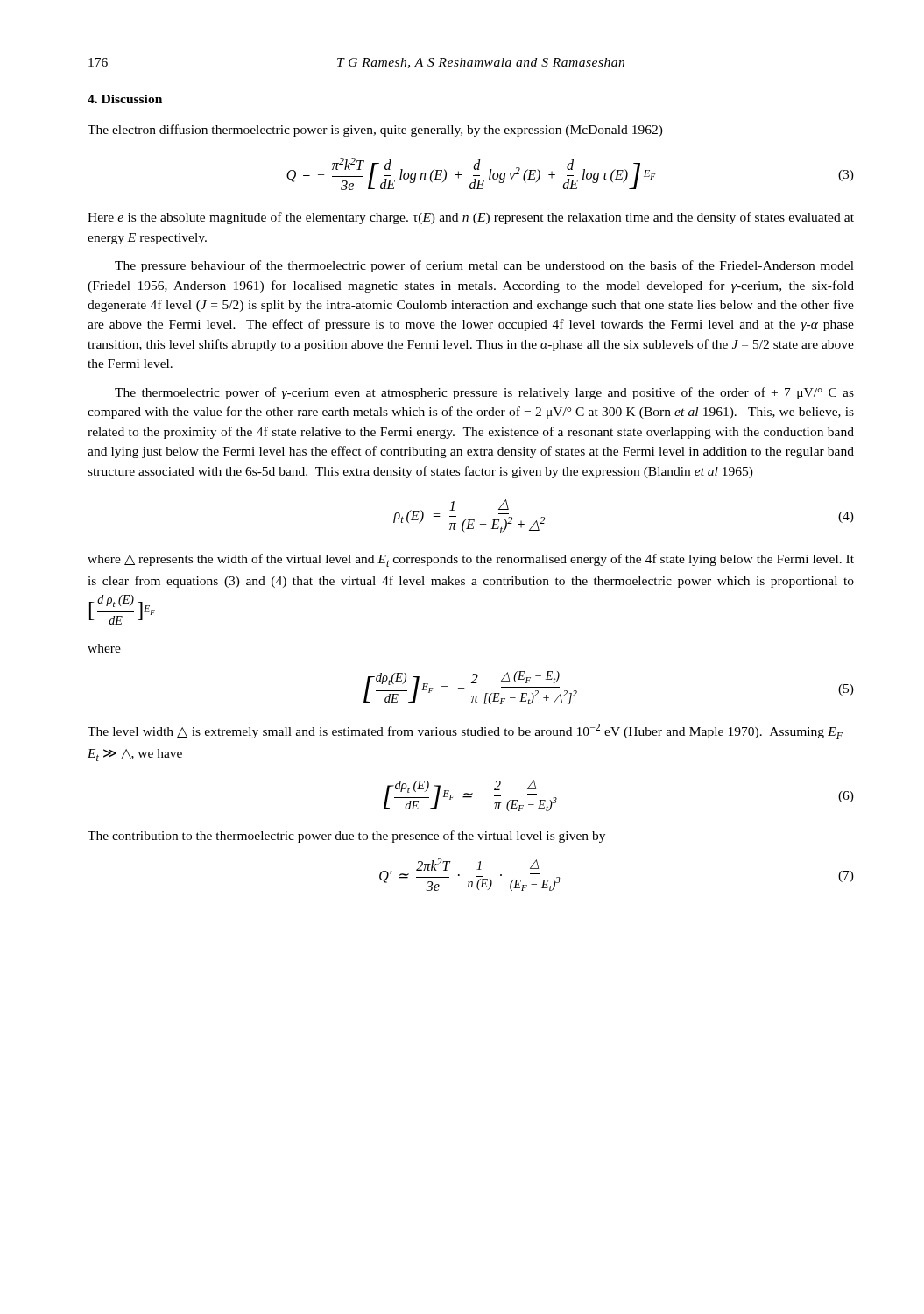Viewport: 924px width, 1314px height.
Task: Select the region starting "The electron diffusion thermoelectric power"
Action: (x=375, y=129)
